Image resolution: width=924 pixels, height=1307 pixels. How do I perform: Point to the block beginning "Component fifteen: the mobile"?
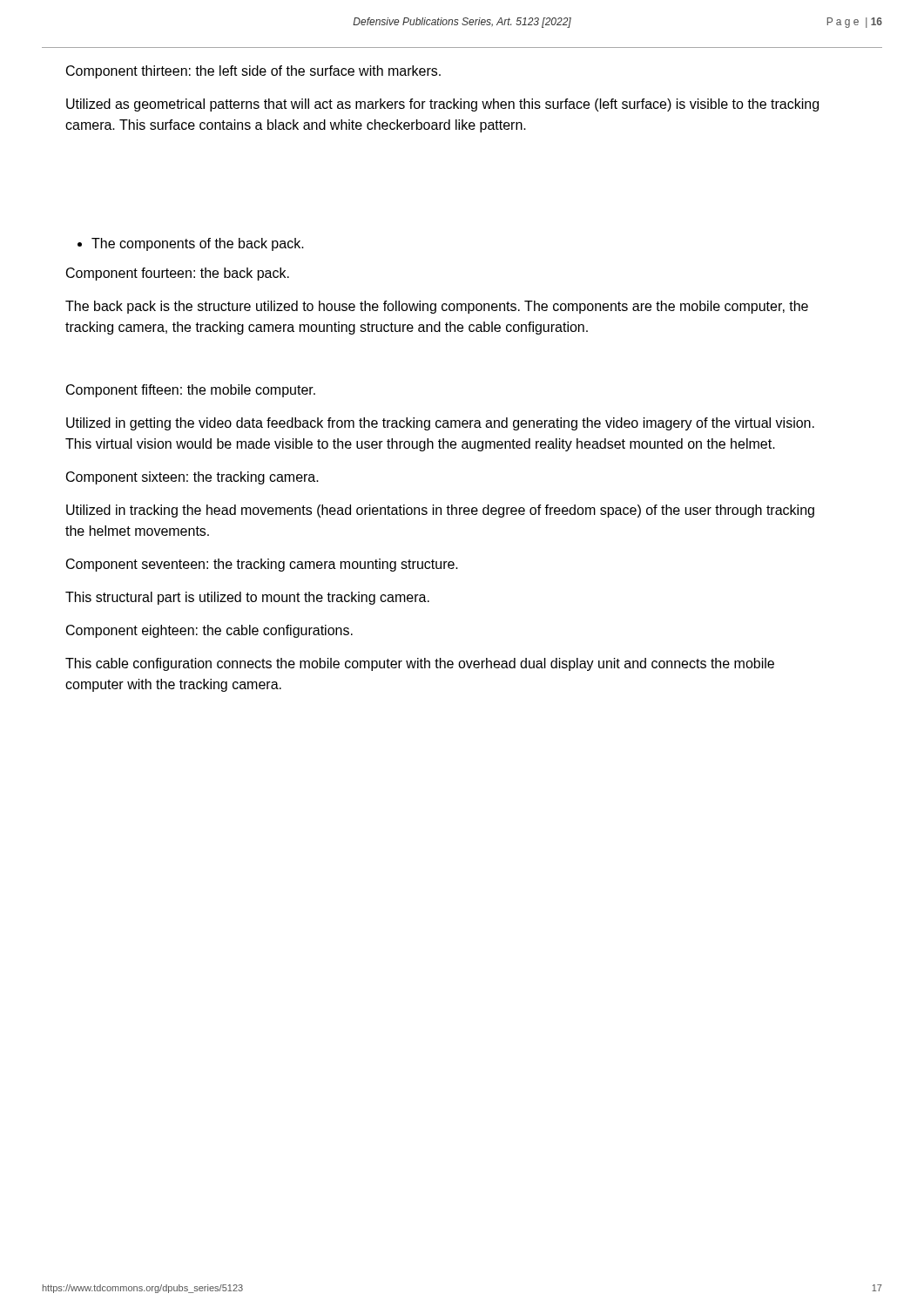pyautogui.click(x=191, y=390)
